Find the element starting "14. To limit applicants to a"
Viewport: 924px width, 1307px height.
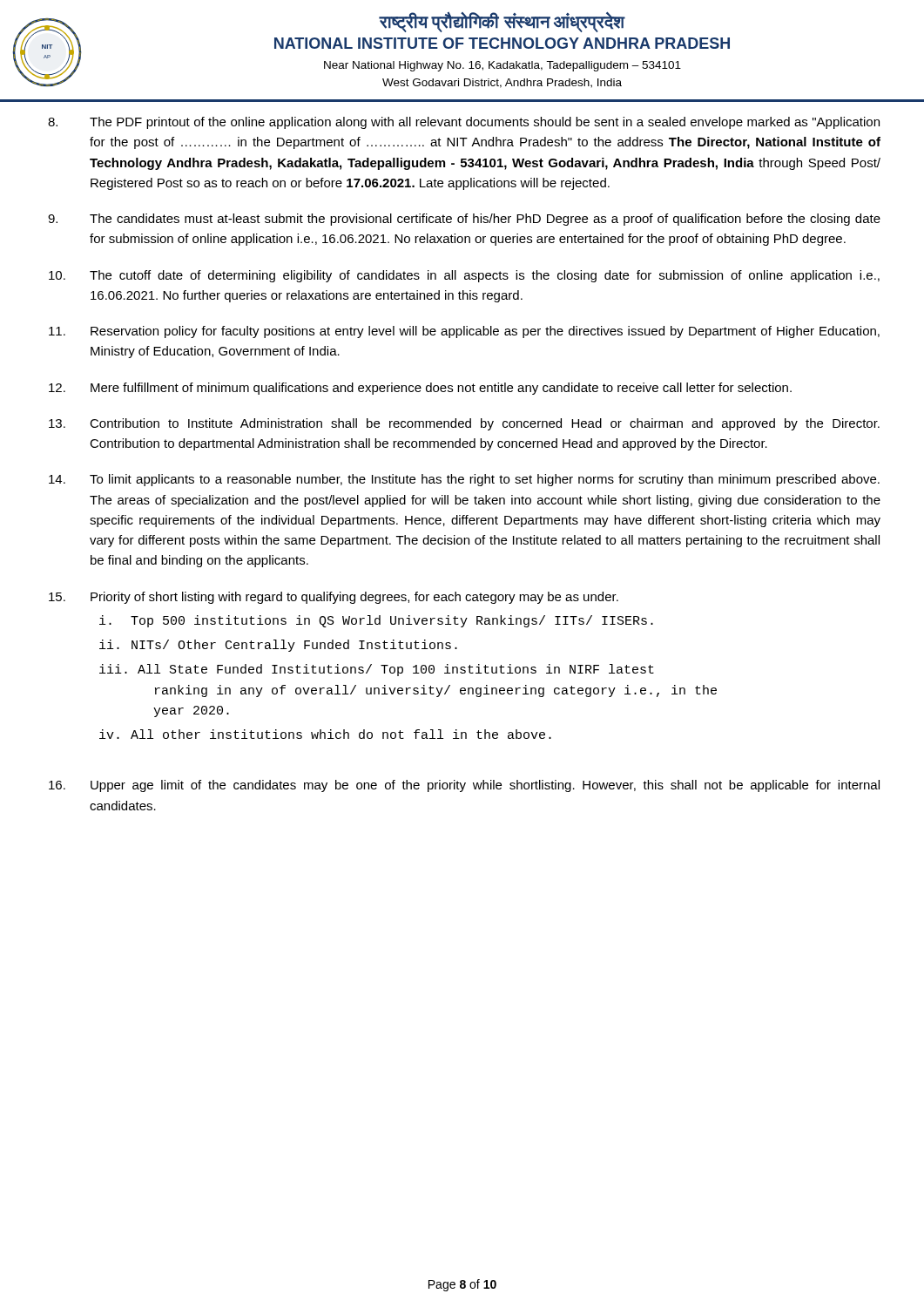(x=464, y=520)
